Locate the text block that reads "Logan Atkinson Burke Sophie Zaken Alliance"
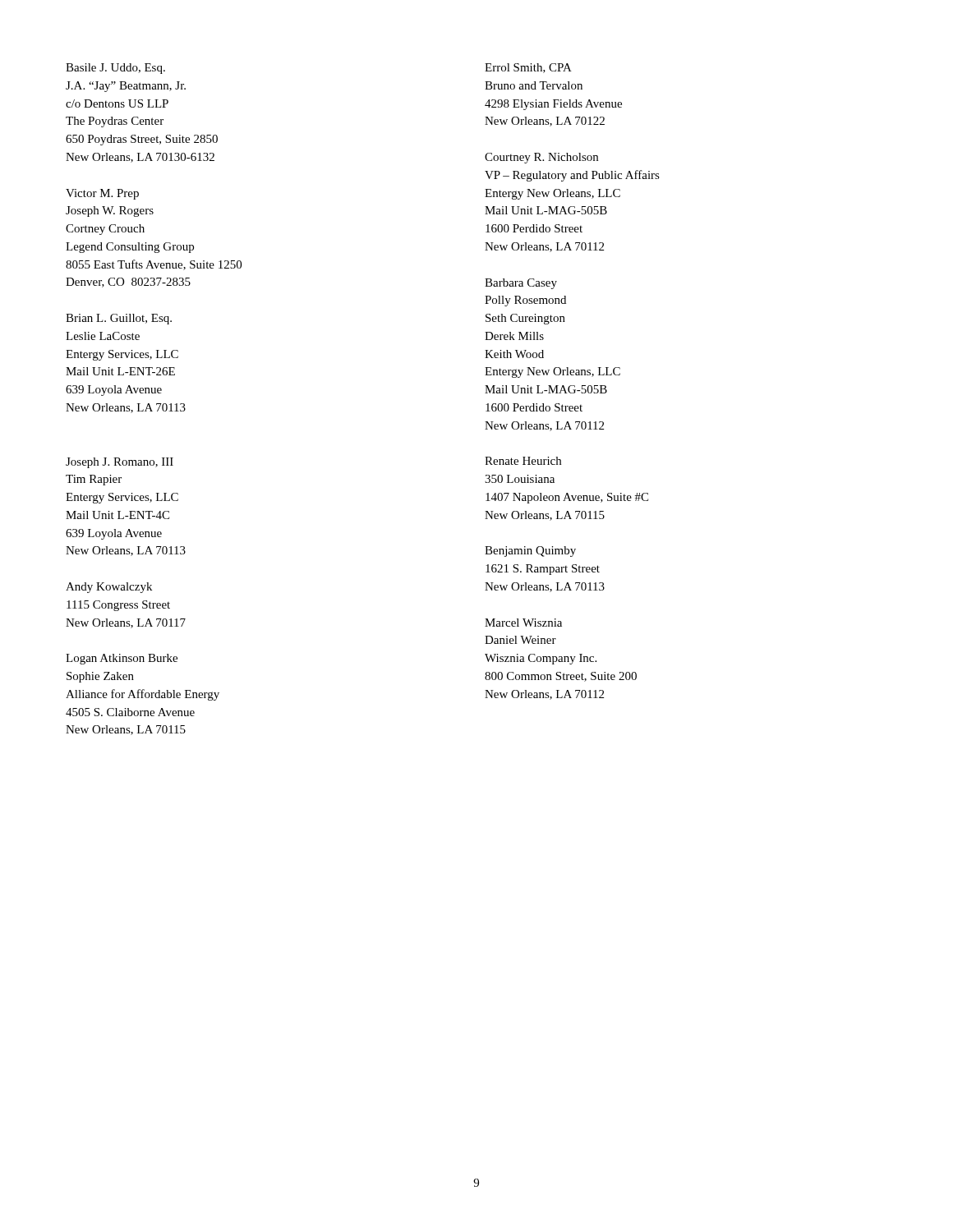The height and width of the screenshot is (1232, 953). (143, 694)
